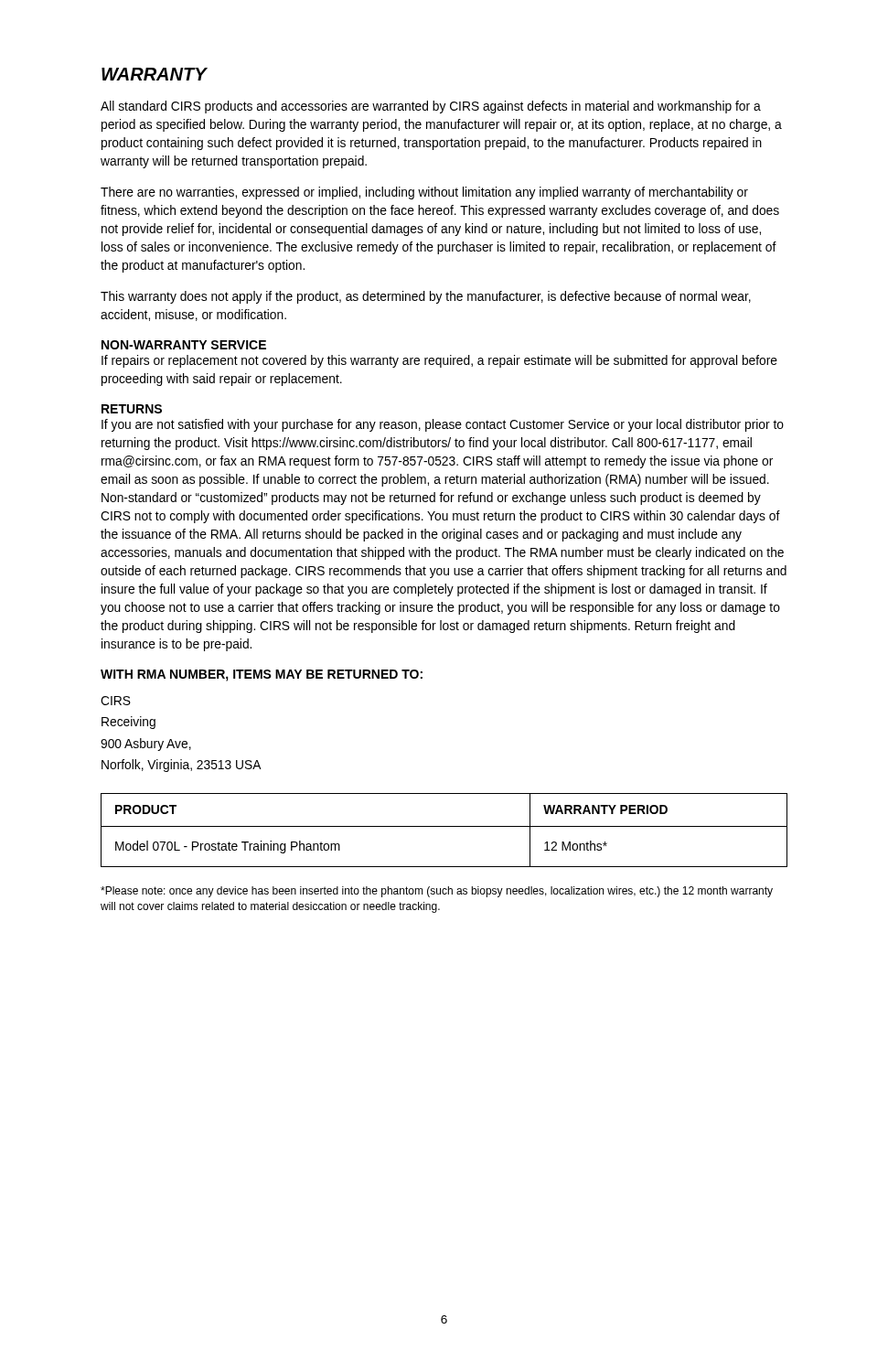888x1372 pixels.
Task: Select the text starting "If you are not satisfied"
Action: coord(444,535)
